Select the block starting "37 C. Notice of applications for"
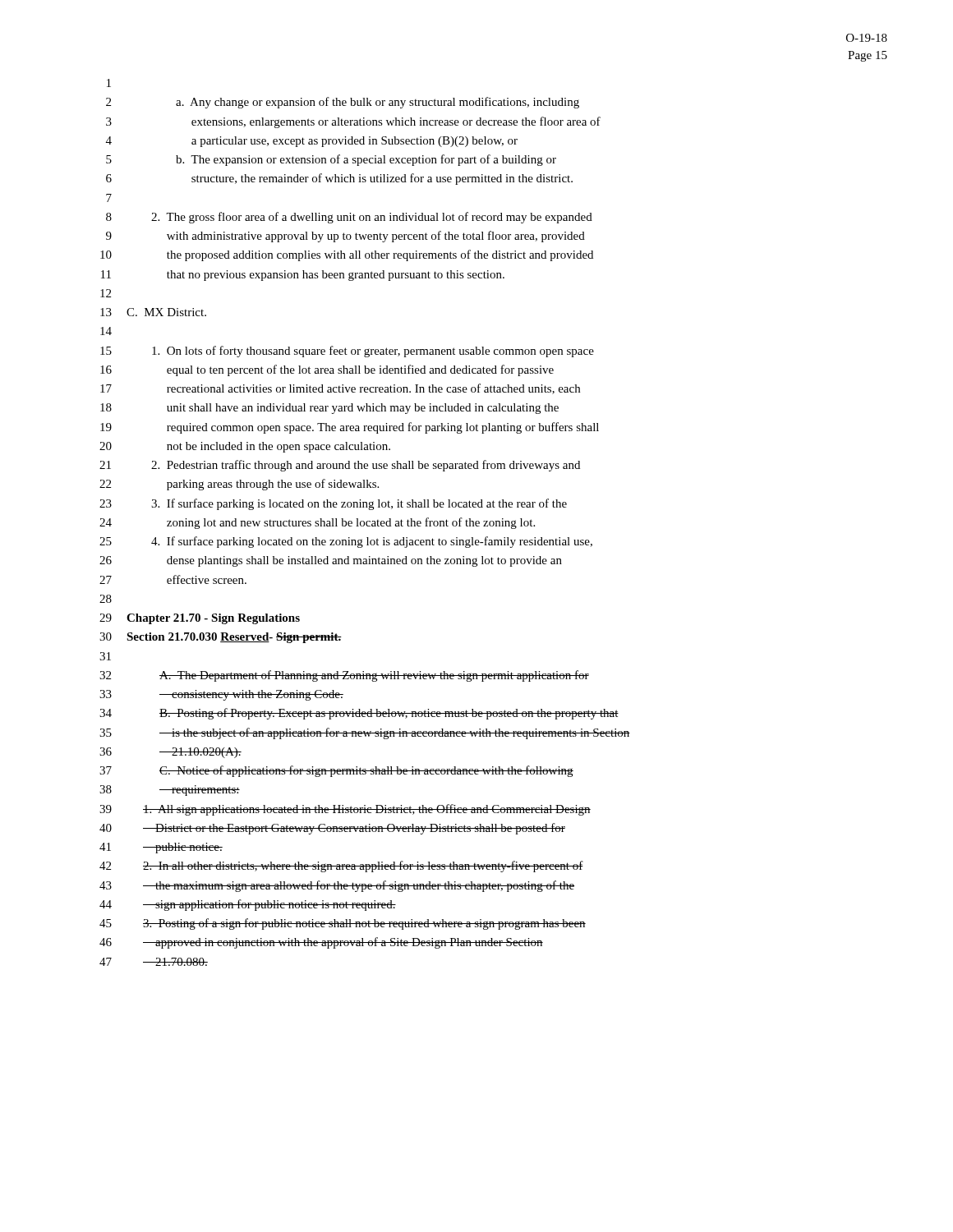953x1232 pixels. [x=485, y=780]
